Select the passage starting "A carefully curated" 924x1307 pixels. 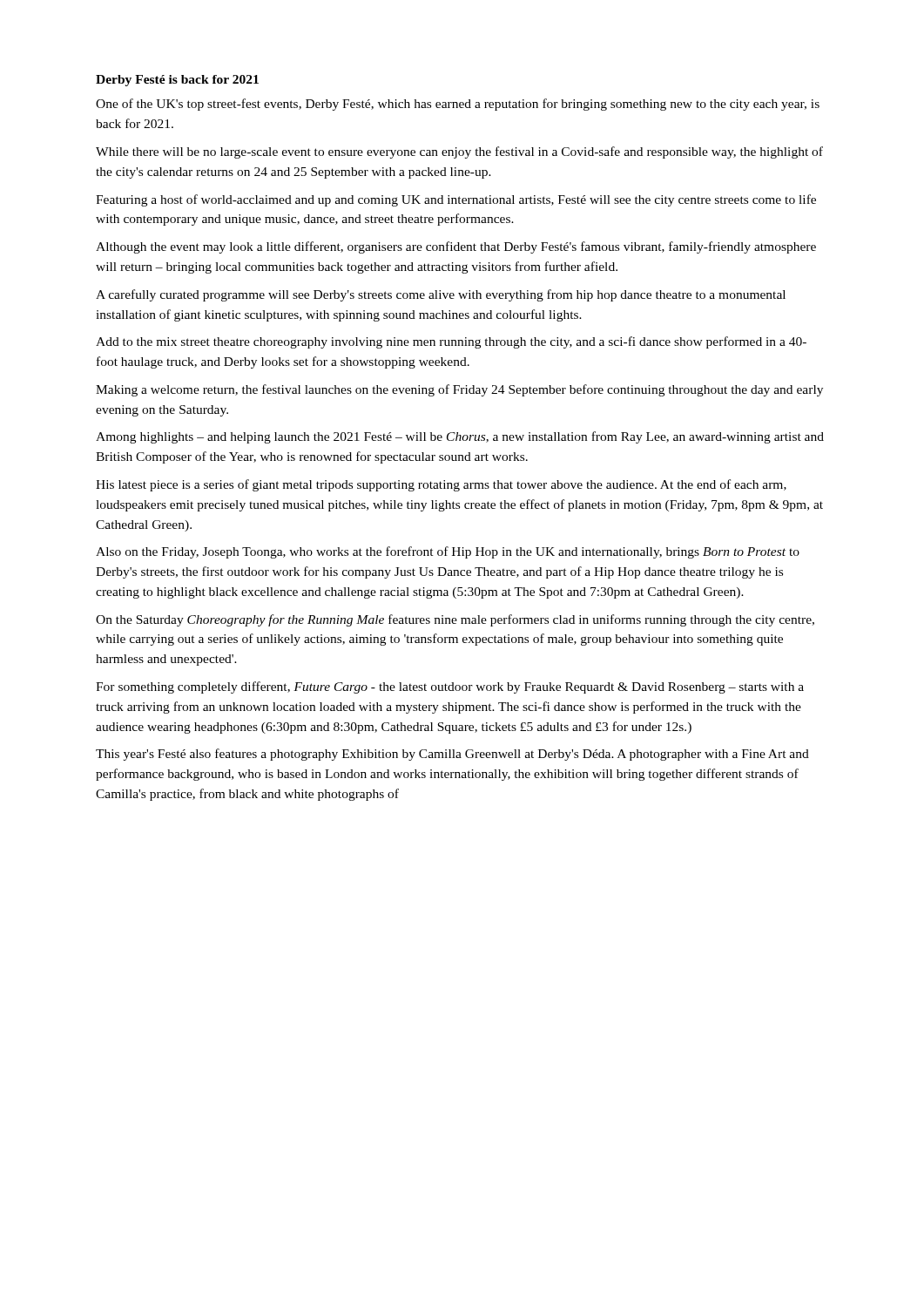(441, 304)
